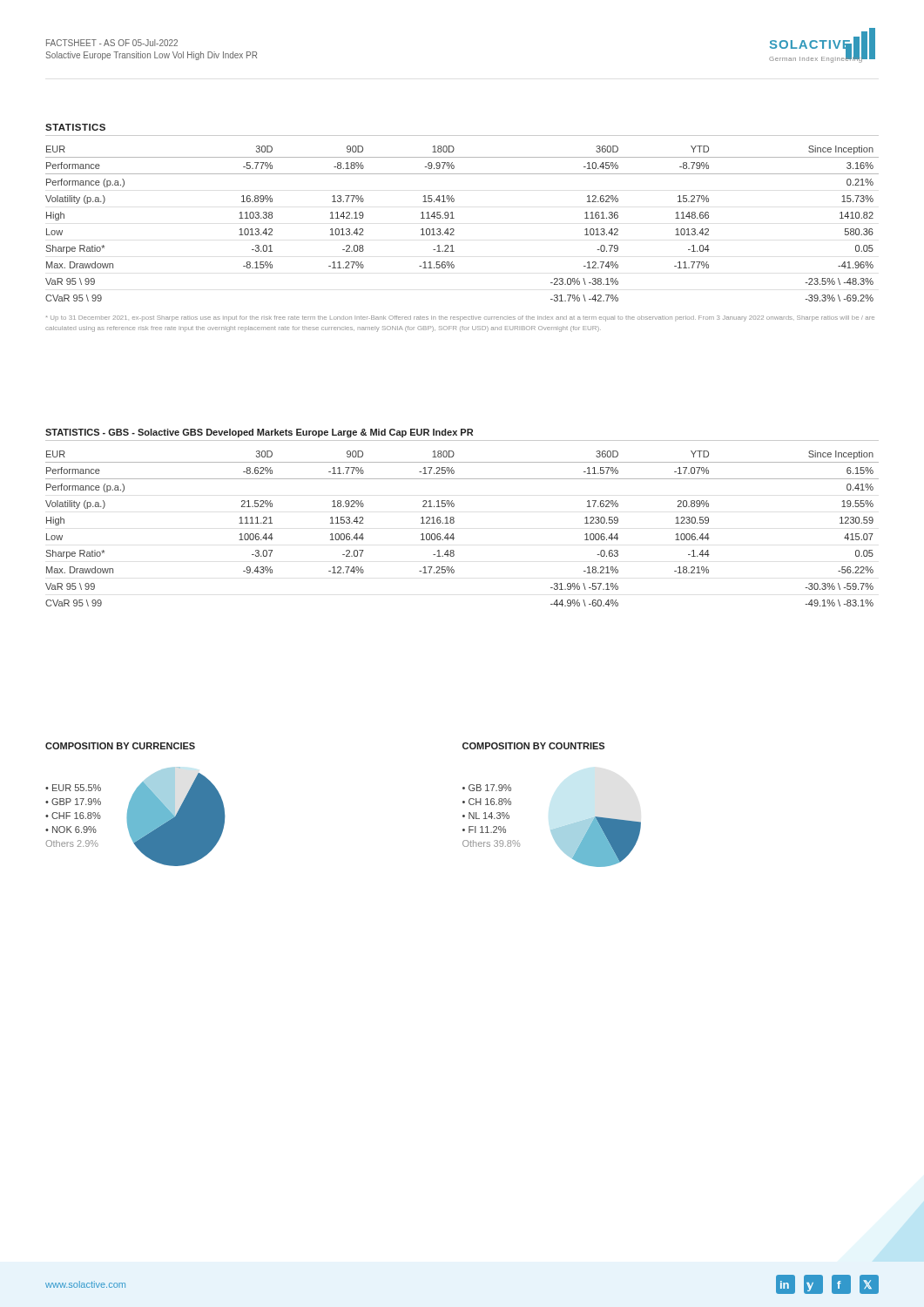924x1307 pixels.
Task: Find the region starting "• NL 14.3%"
Action: point(486,816)
